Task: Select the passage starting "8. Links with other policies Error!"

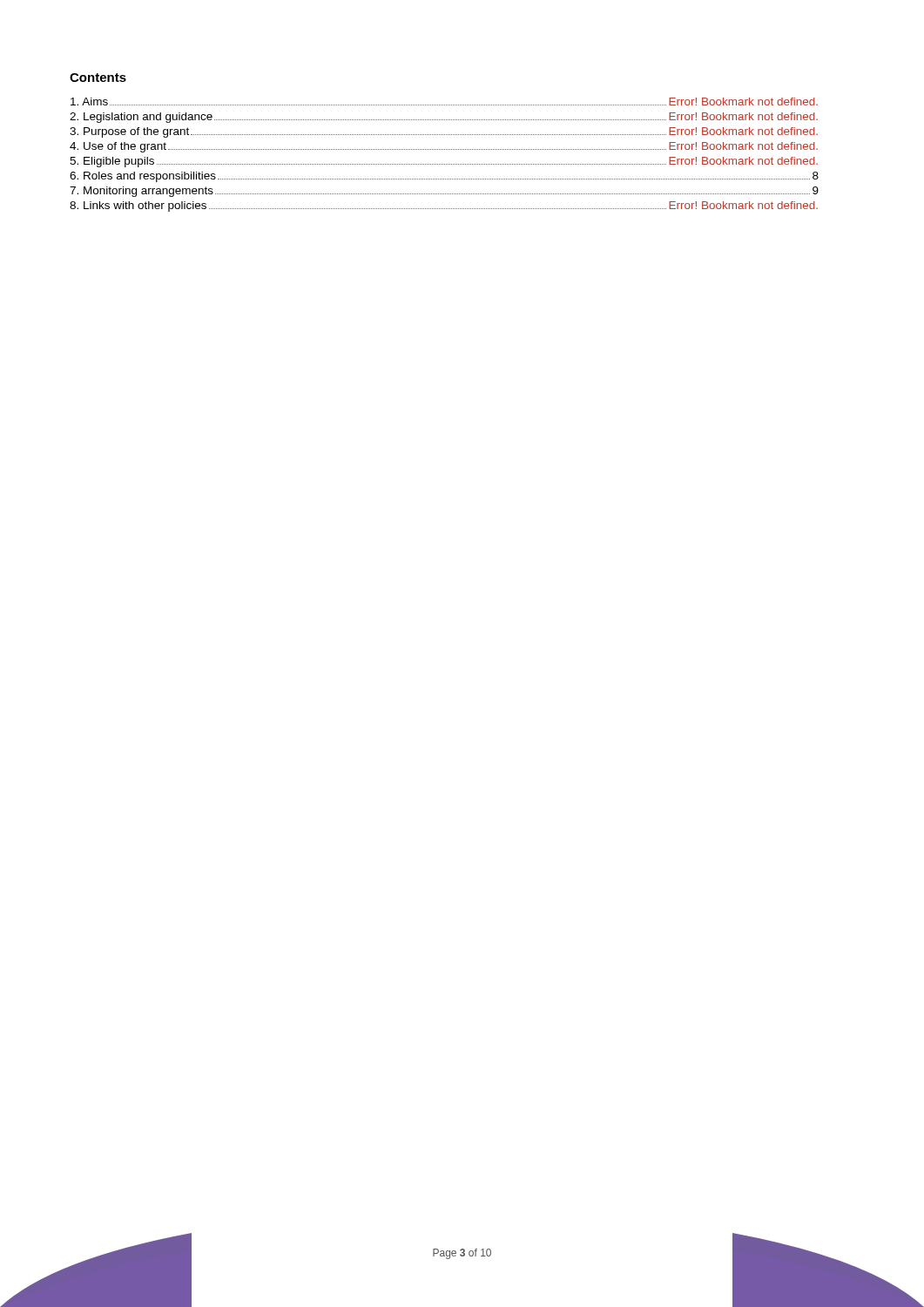Action: pos(444,205)
